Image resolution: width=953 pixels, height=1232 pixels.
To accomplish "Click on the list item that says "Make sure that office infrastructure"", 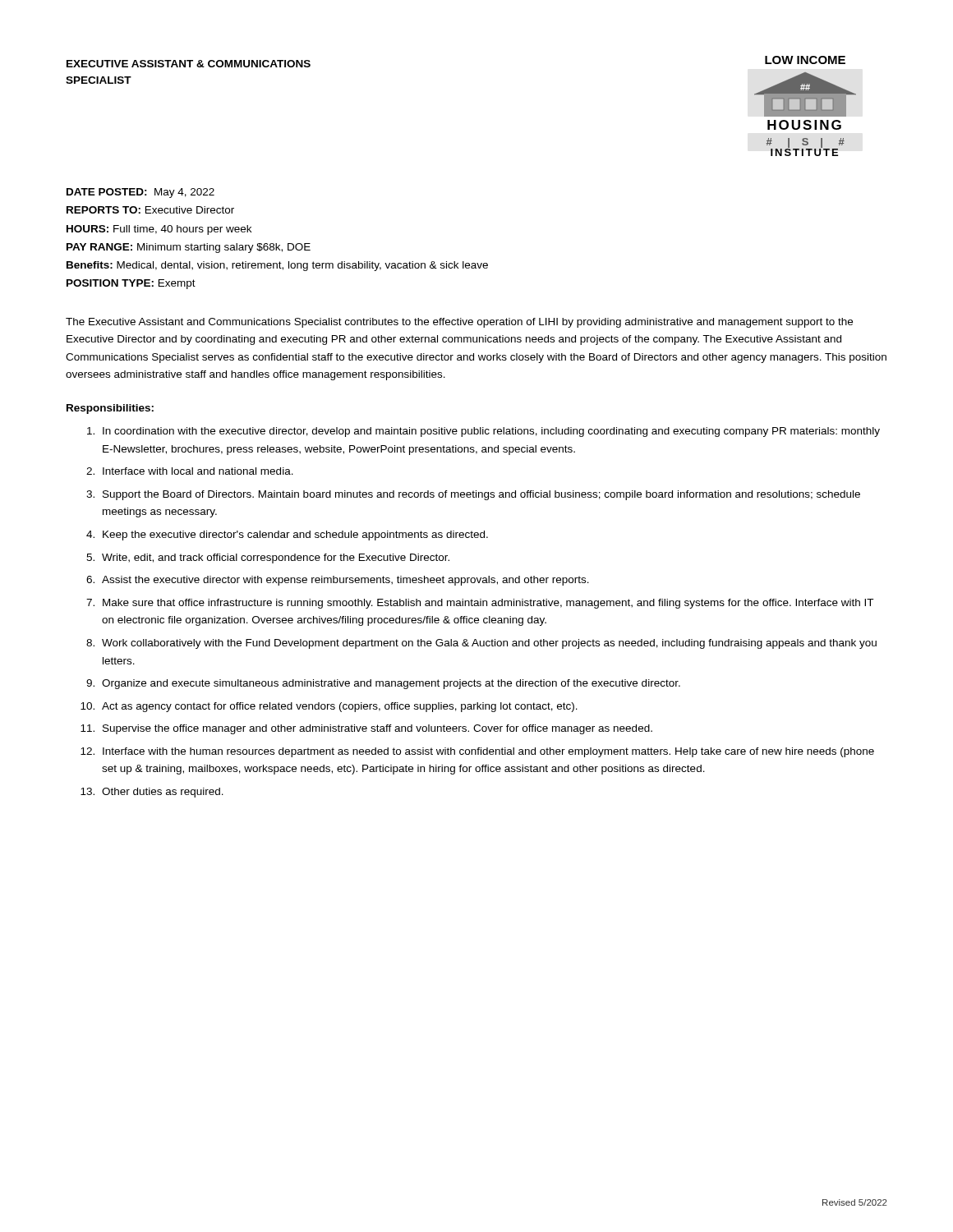I will pos(488,611).
